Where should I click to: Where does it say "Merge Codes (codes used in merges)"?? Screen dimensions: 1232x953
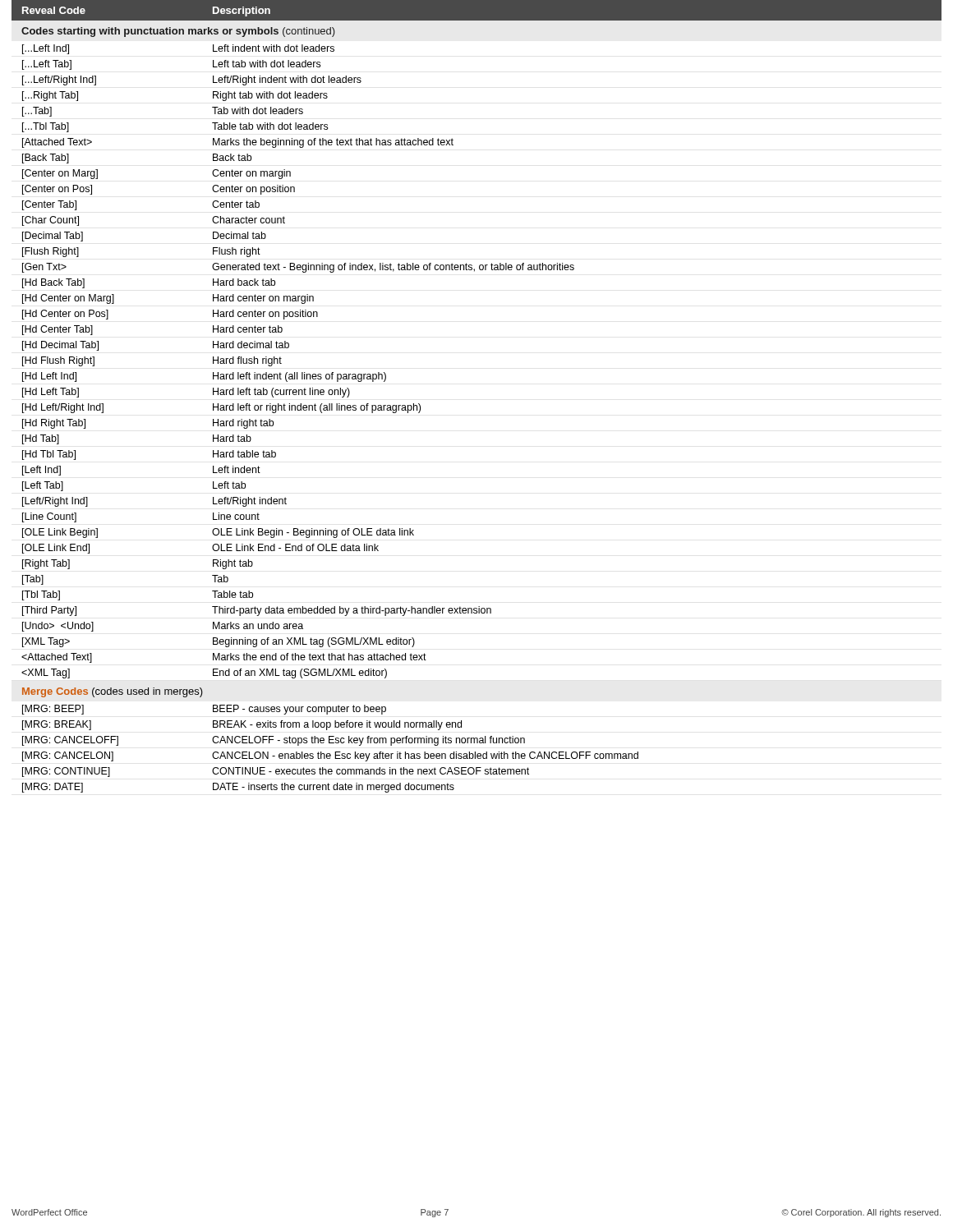(x=112, y=691)
